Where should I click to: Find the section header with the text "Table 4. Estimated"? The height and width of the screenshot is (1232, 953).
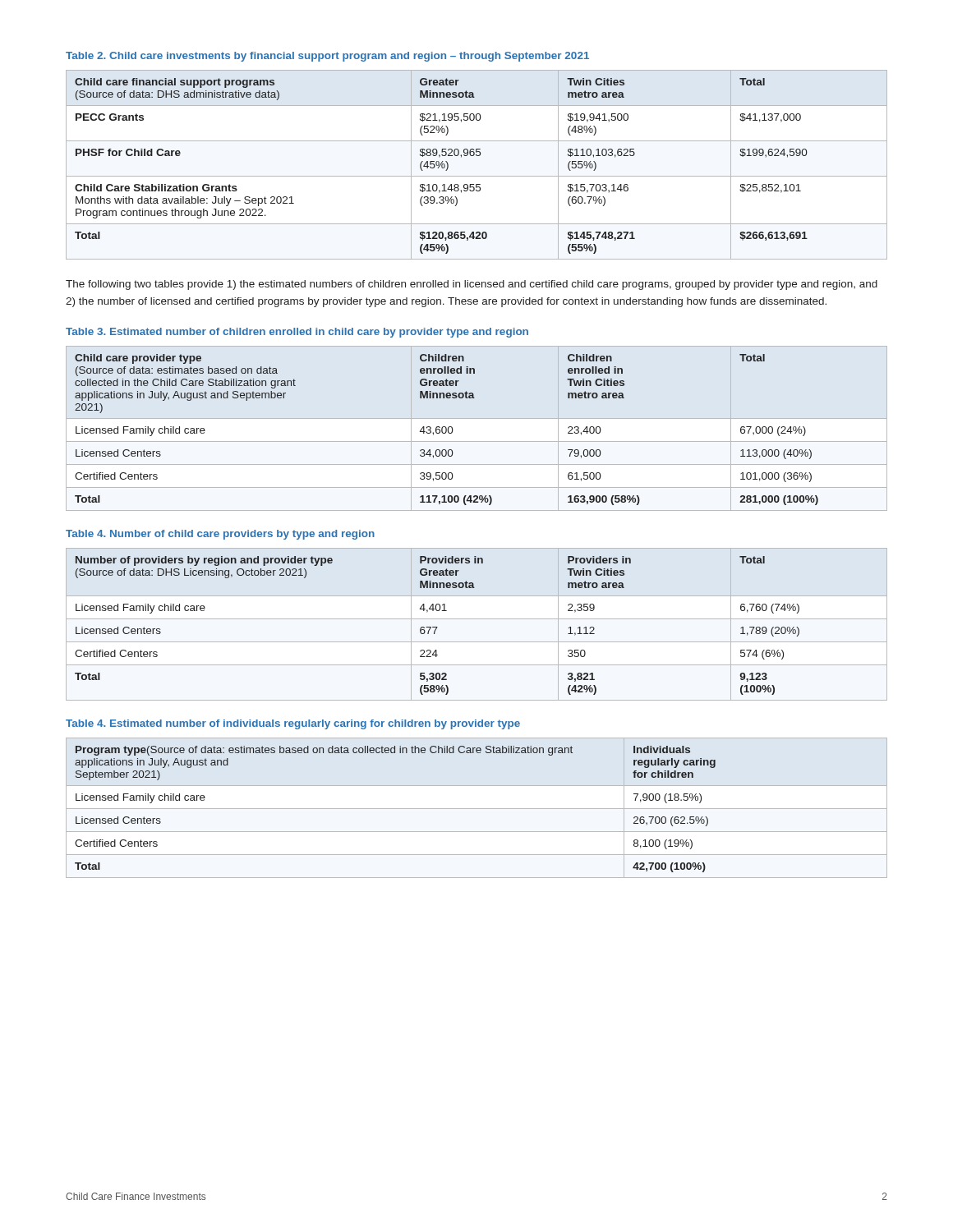pos(293,723)
